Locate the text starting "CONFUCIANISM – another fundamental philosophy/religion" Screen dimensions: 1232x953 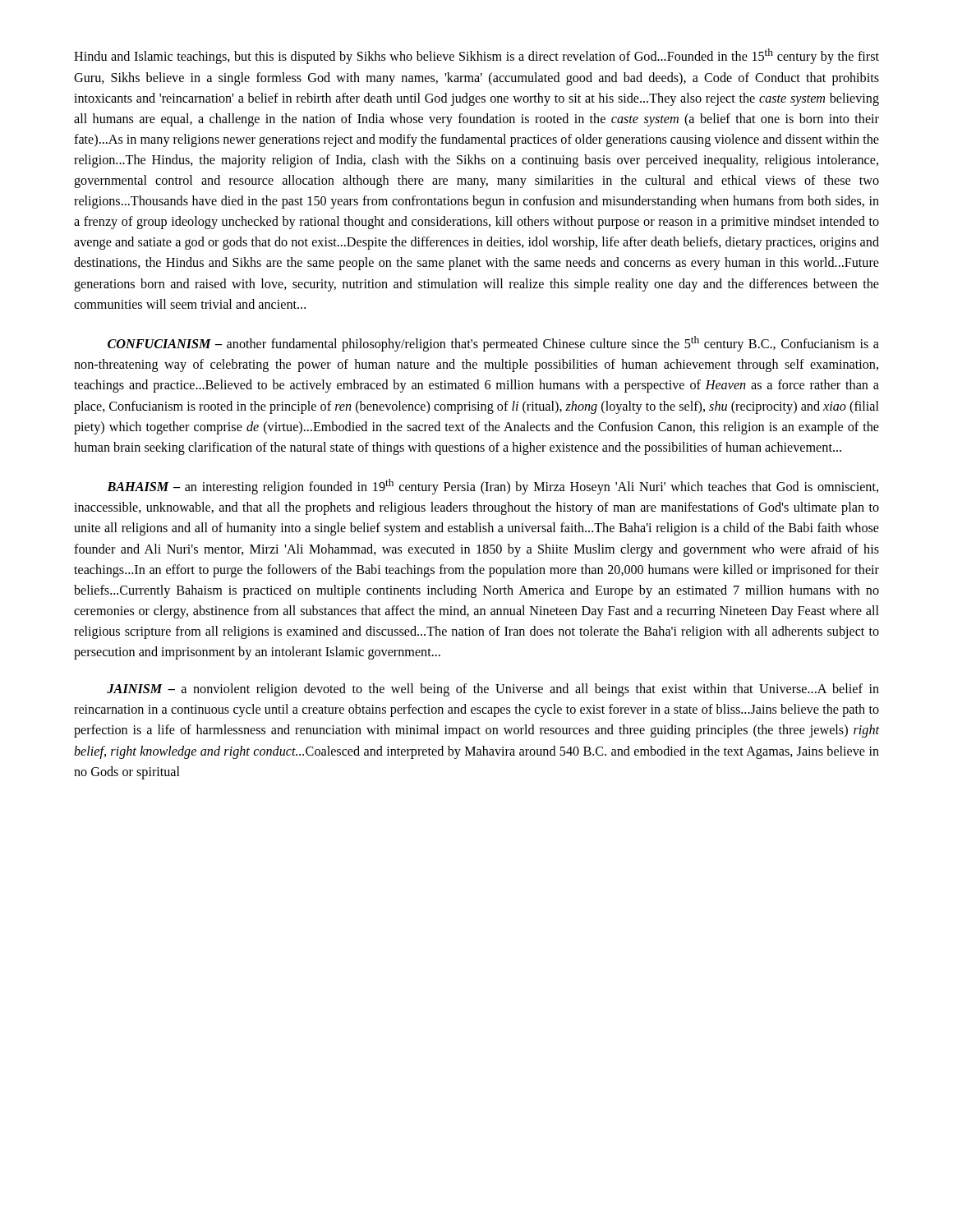(x=476, y=395)
